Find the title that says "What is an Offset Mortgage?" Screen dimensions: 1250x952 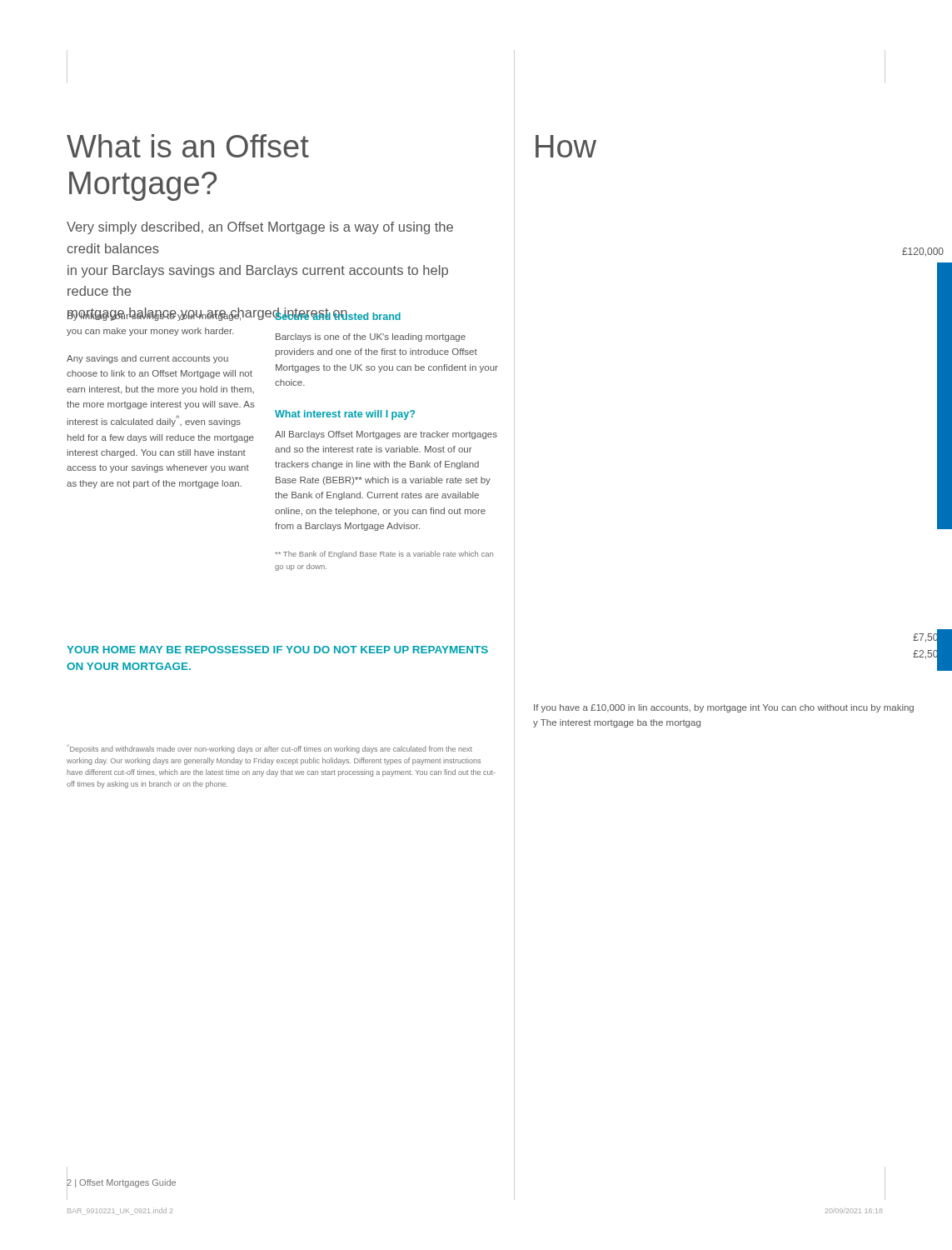tap(267, 226)
